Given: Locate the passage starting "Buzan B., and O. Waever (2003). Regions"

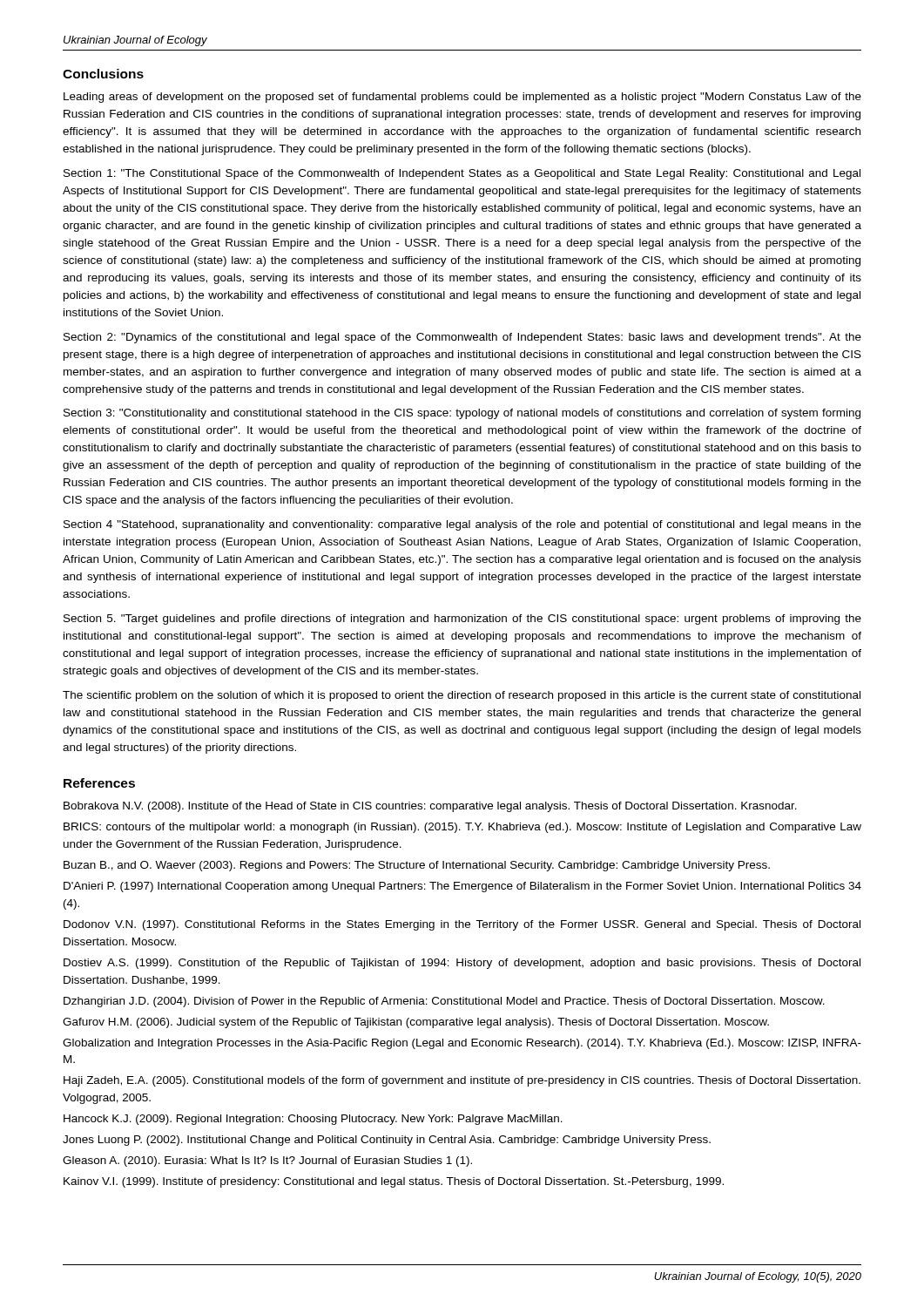Looking at the screenshot, I should (417, 865).
